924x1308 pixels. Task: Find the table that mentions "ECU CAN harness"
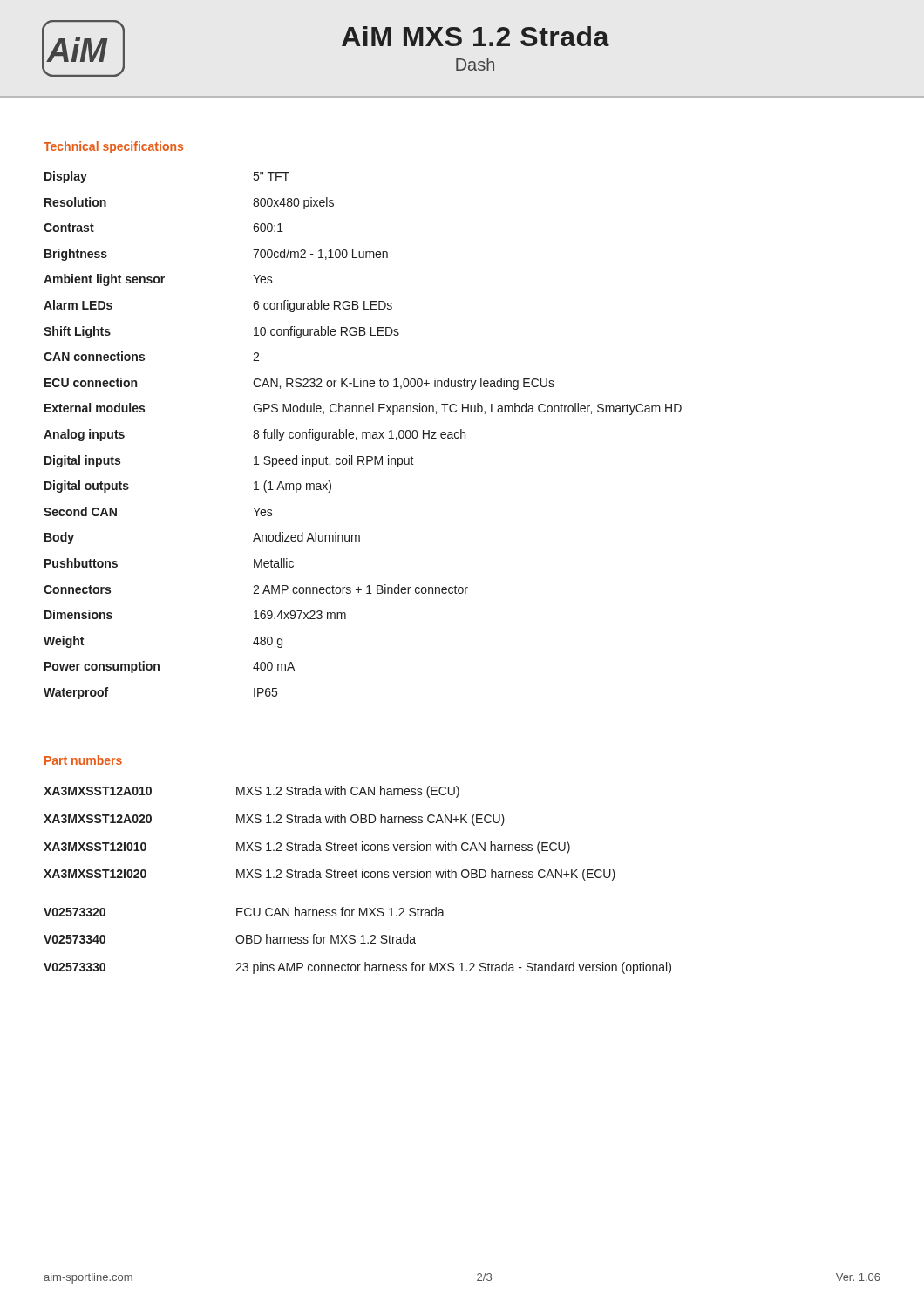coord(462,880)
